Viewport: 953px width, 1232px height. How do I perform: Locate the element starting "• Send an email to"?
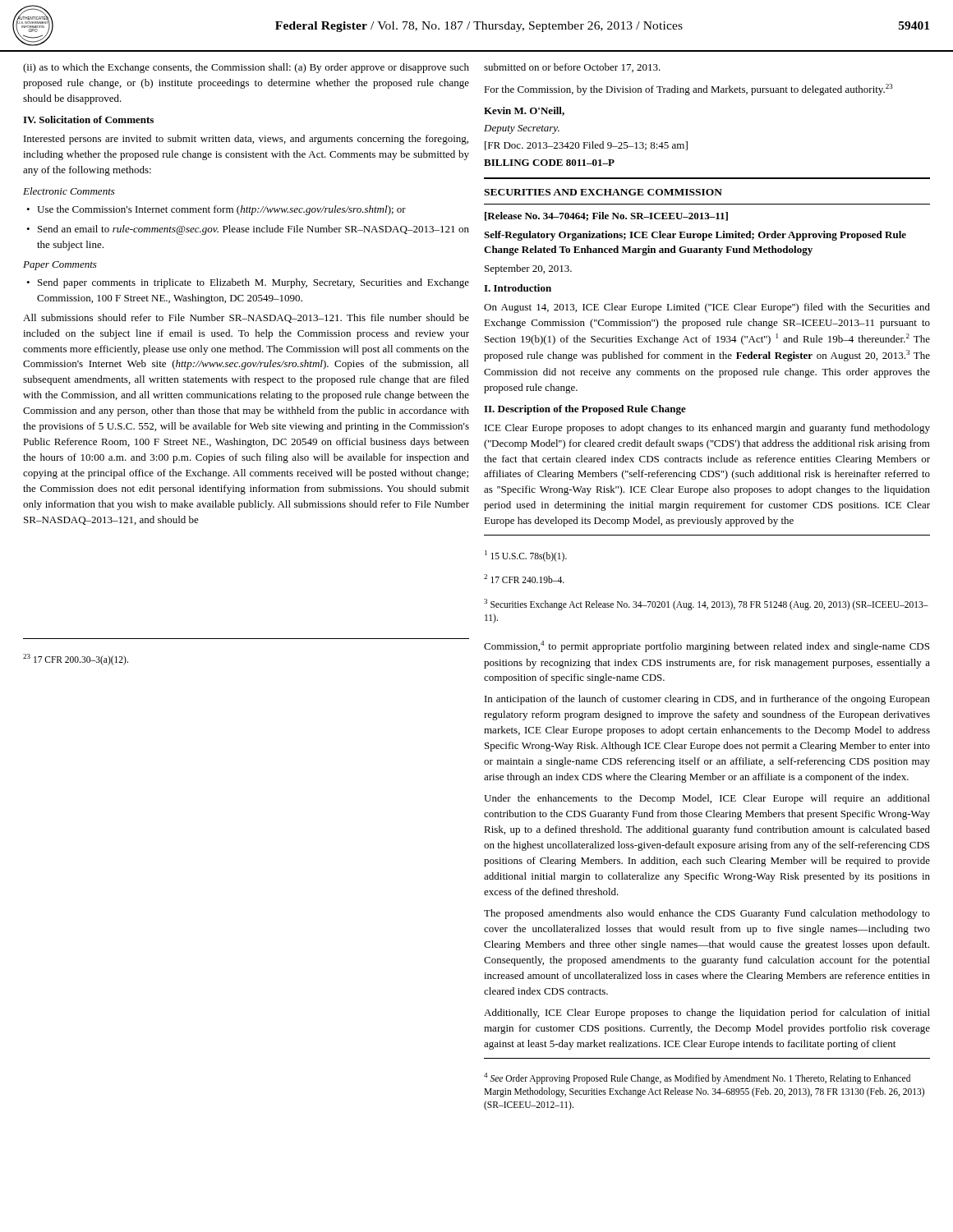[248, 237]
